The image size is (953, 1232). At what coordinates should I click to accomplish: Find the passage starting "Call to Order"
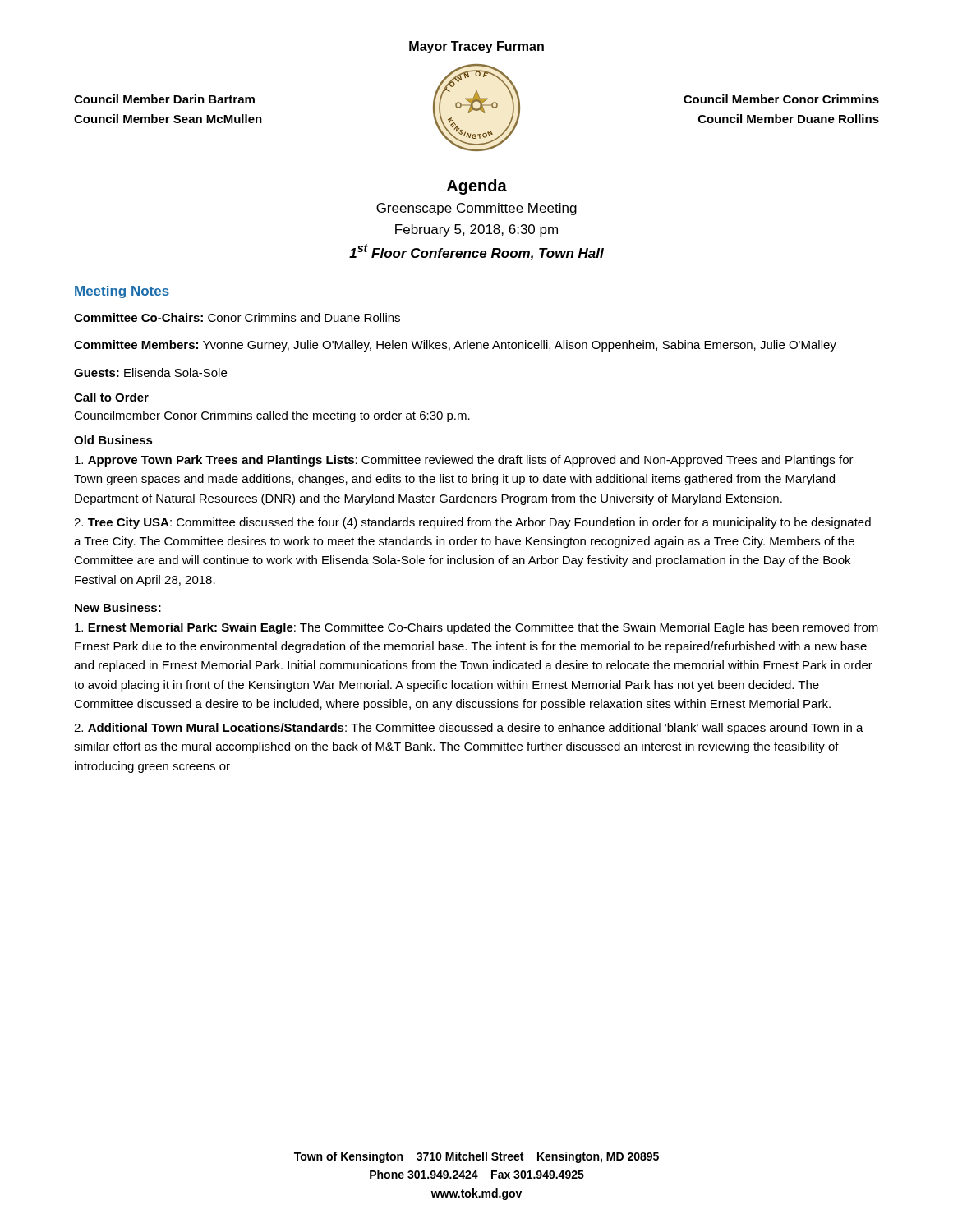click(111, 397)
